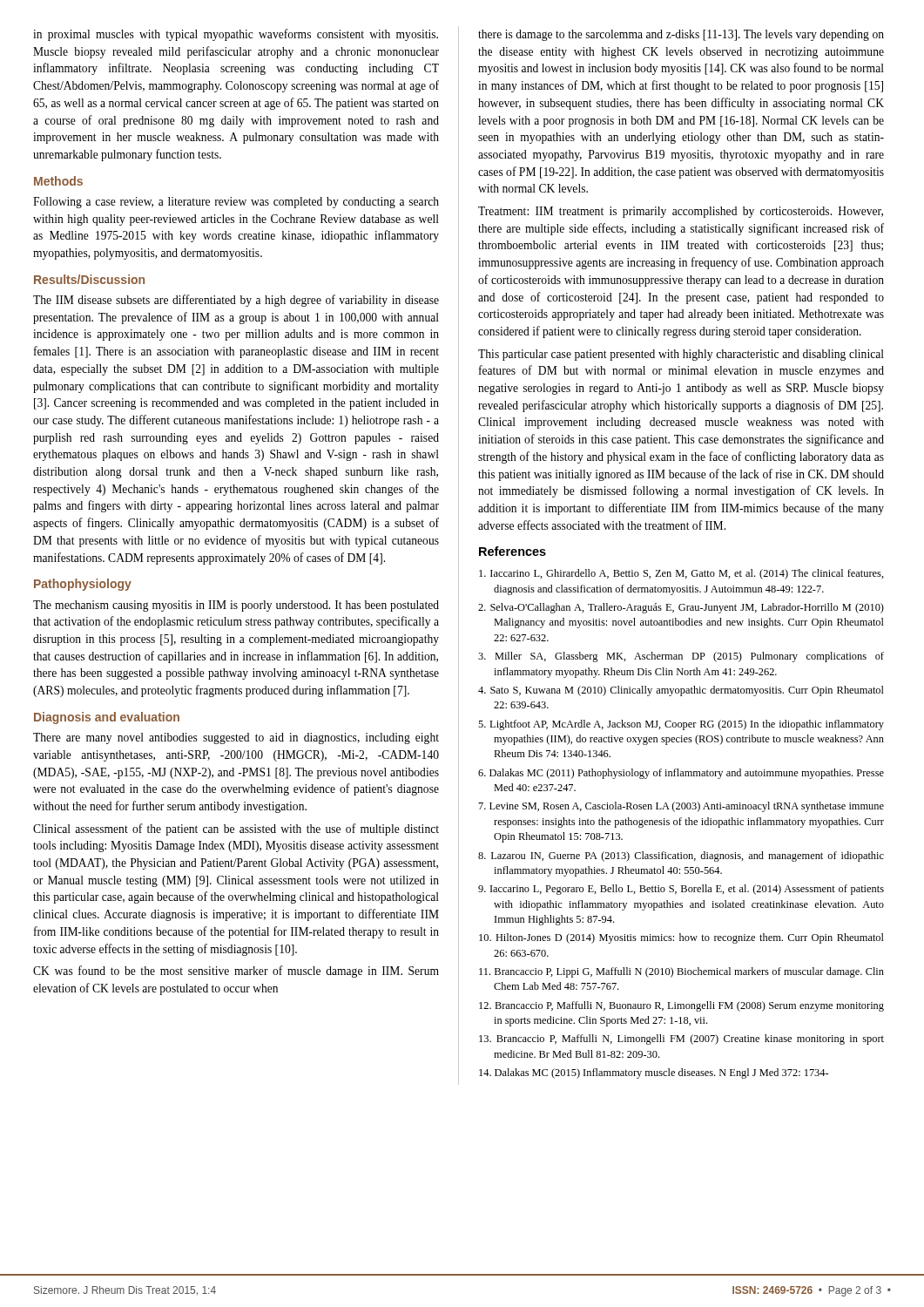Screen dimensions: 1307x924
Task: Select the list item that reads "7. Levine SM, Rosen A,"
Action: 681,822
